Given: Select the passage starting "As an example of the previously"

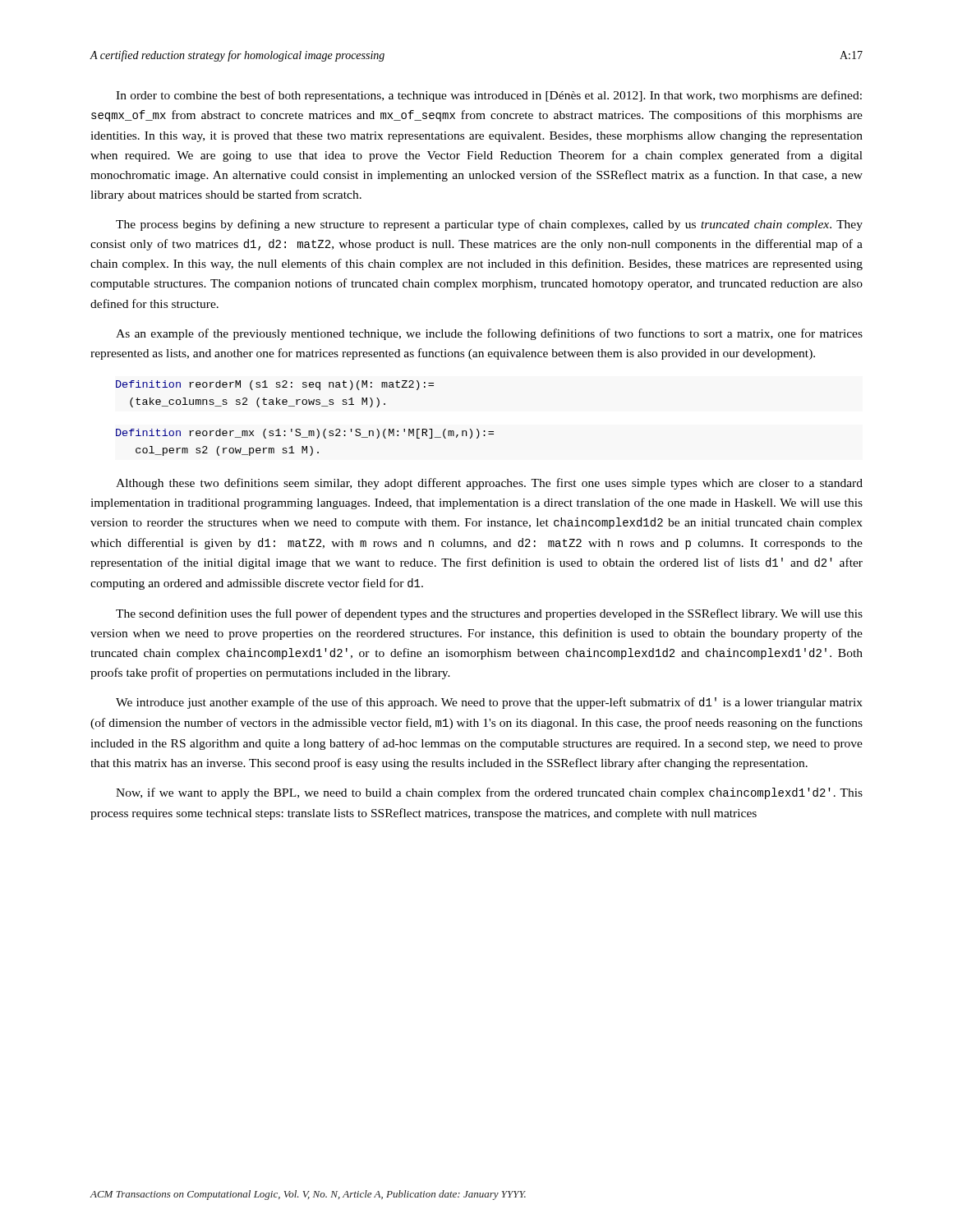Looking at the screenshot, I should 476,343.
